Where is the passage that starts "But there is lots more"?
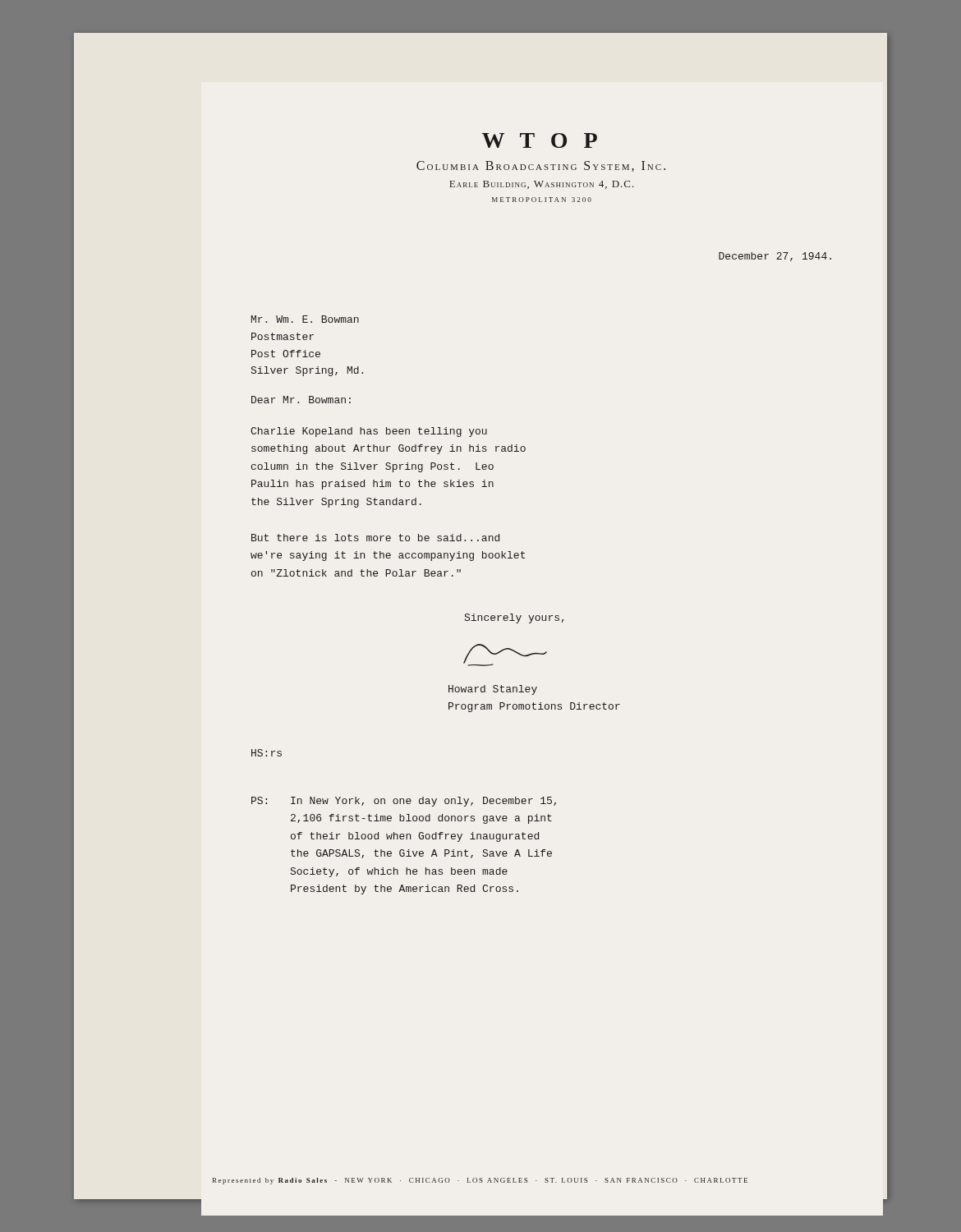 (388, 556)
